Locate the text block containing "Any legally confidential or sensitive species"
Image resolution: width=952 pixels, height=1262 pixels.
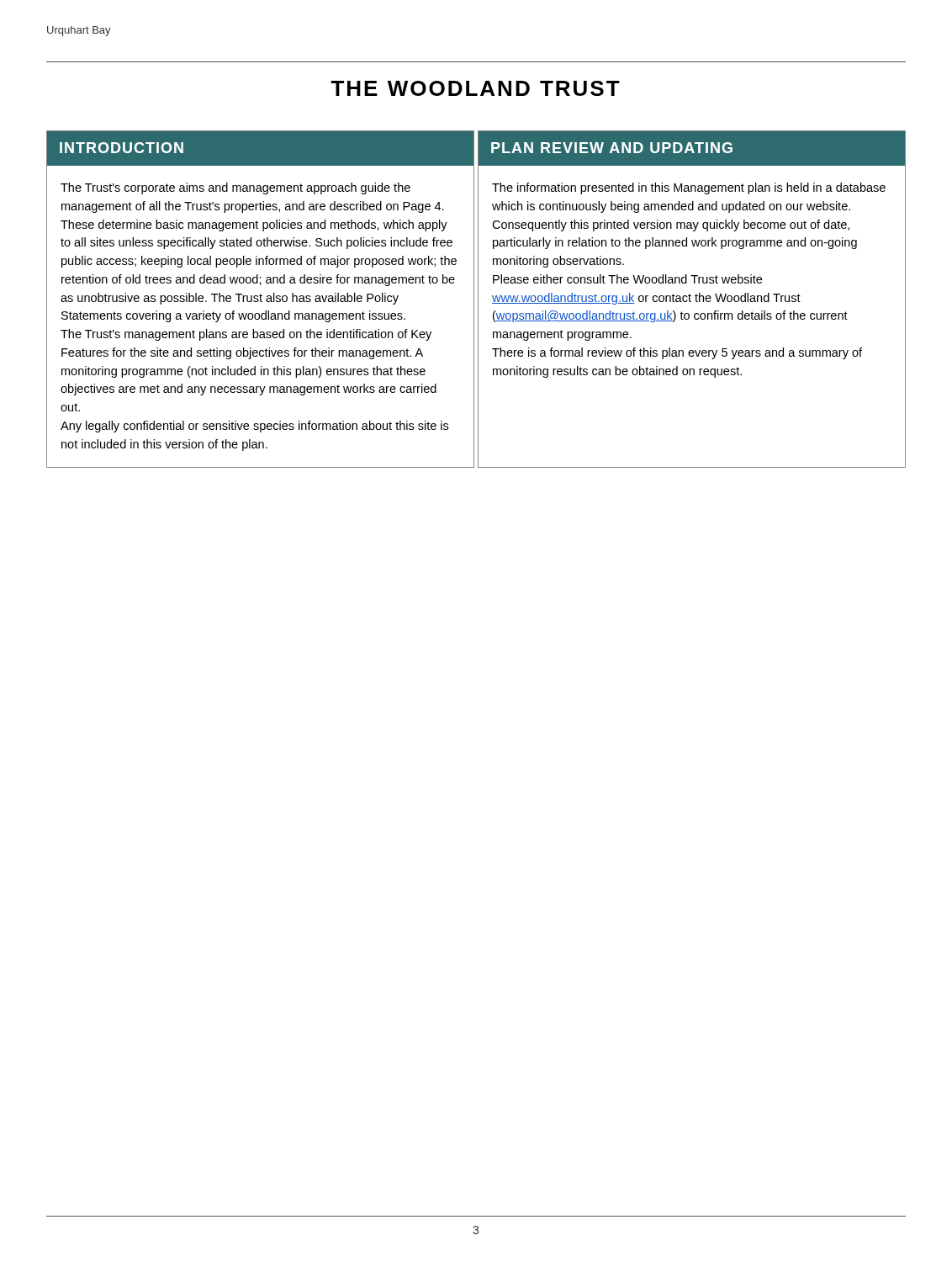[260, 435]
